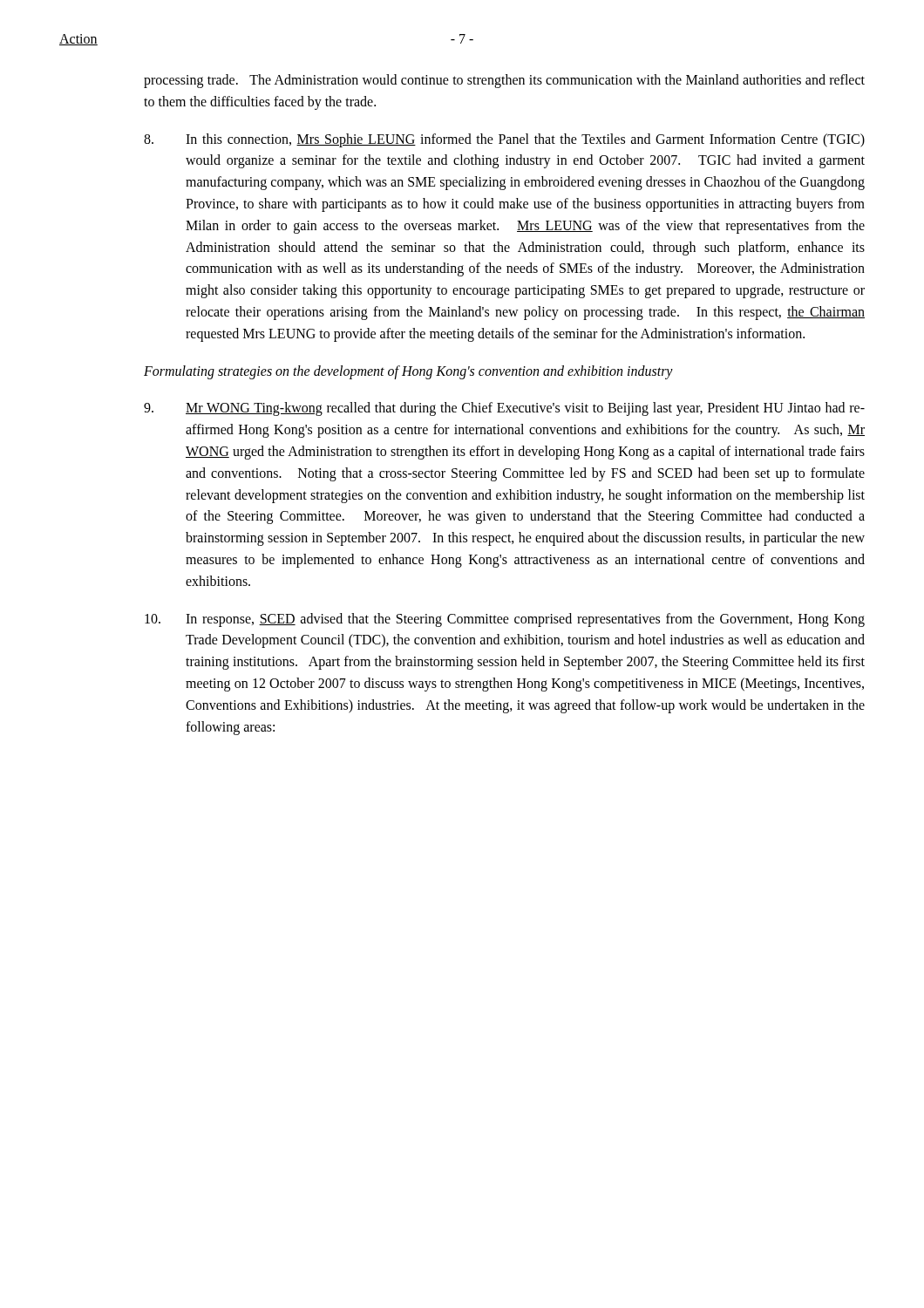Screen dimensions: 1308x924
Task: Locate the block of text that opens with "processing trade. The"
Action: pyautogui.click(x=504, y=91)
